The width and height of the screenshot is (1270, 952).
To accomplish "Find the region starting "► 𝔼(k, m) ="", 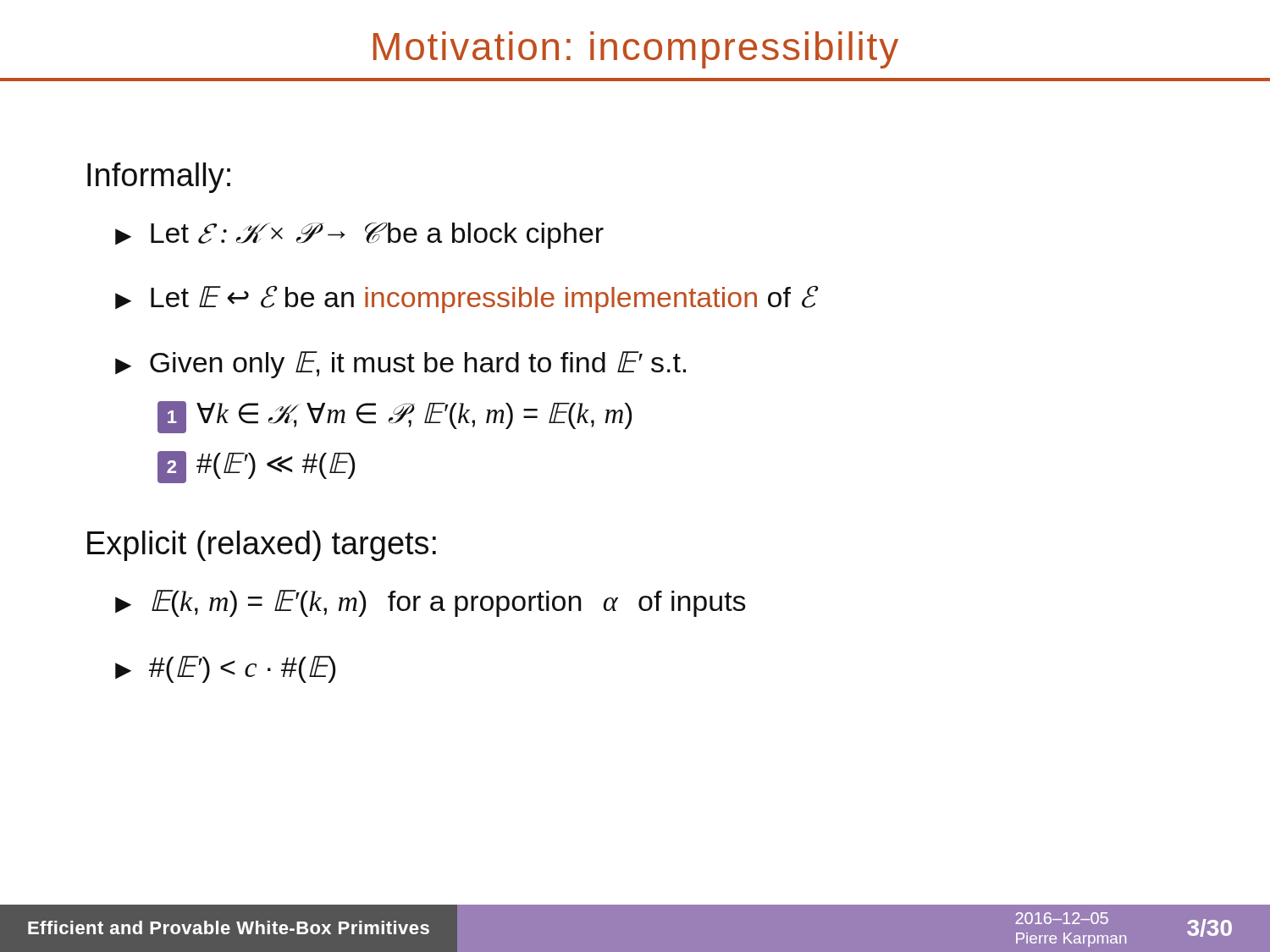I will pyautogui.click(x=428, y=602).
